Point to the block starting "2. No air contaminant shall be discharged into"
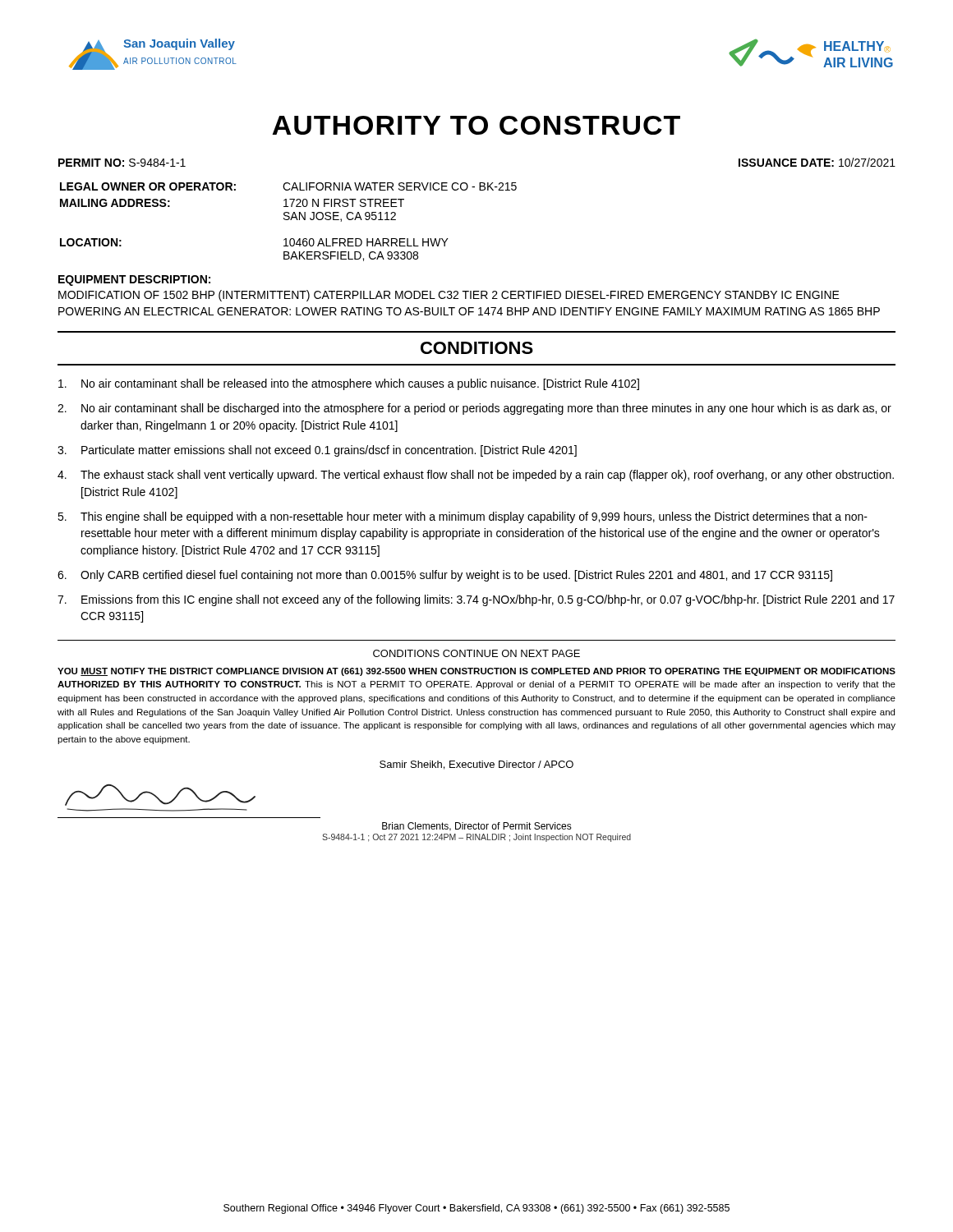Viewport: 953px width, 1232px height. pos(476,417)
